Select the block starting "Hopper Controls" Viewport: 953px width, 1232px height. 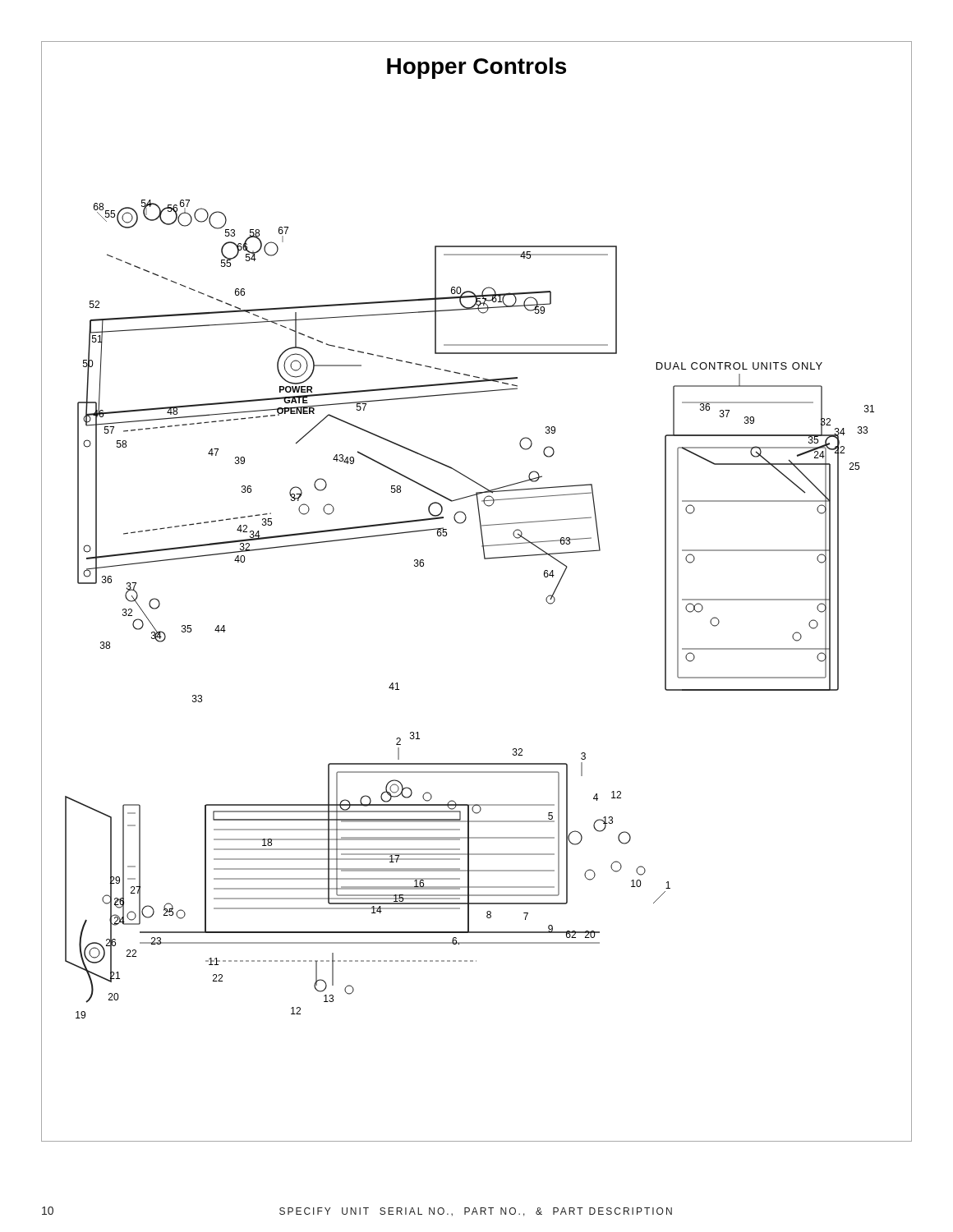[476, 65]
